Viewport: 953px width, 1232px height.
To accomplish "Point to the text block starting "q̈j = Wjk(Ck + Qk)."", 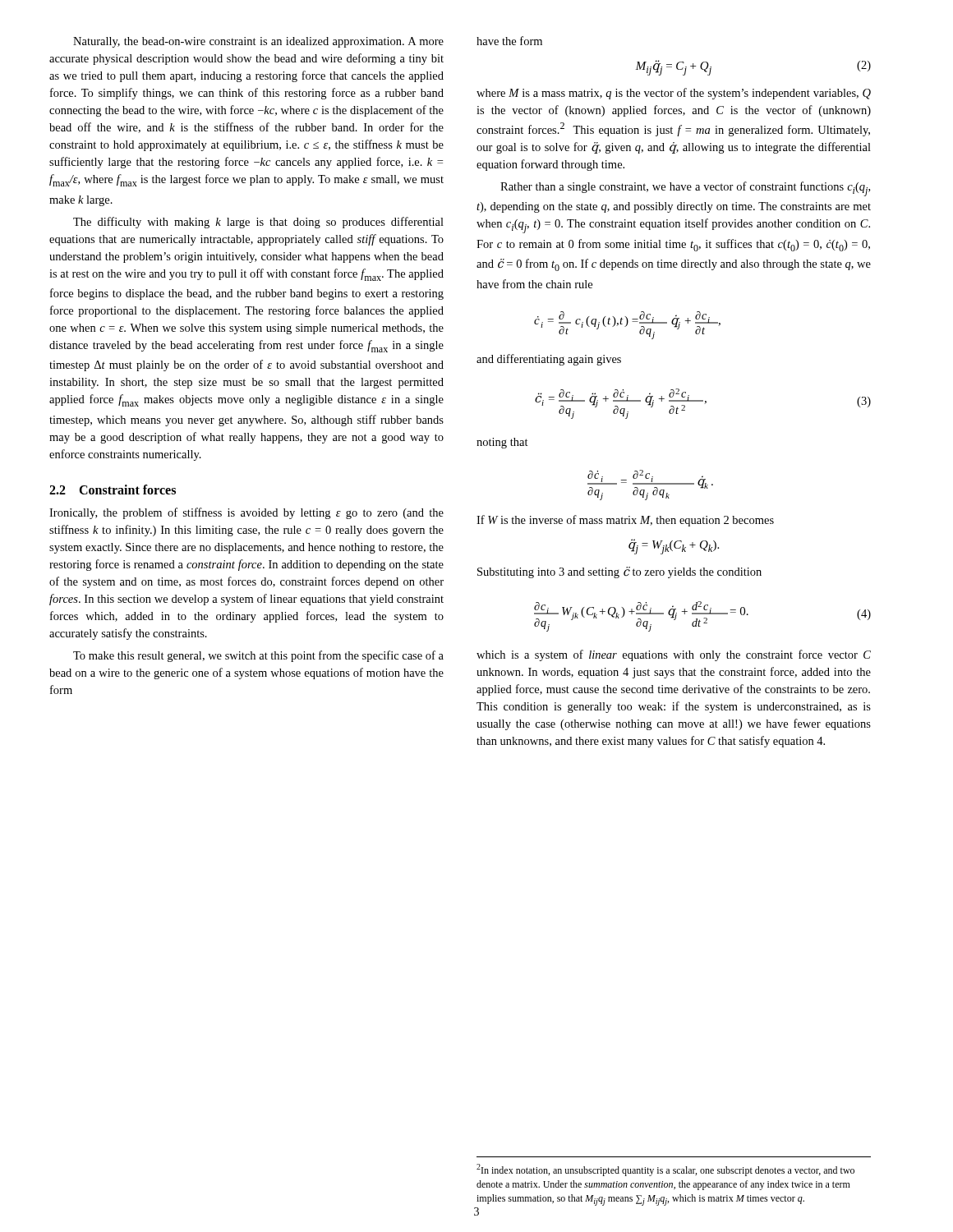I will pos(674,546).
